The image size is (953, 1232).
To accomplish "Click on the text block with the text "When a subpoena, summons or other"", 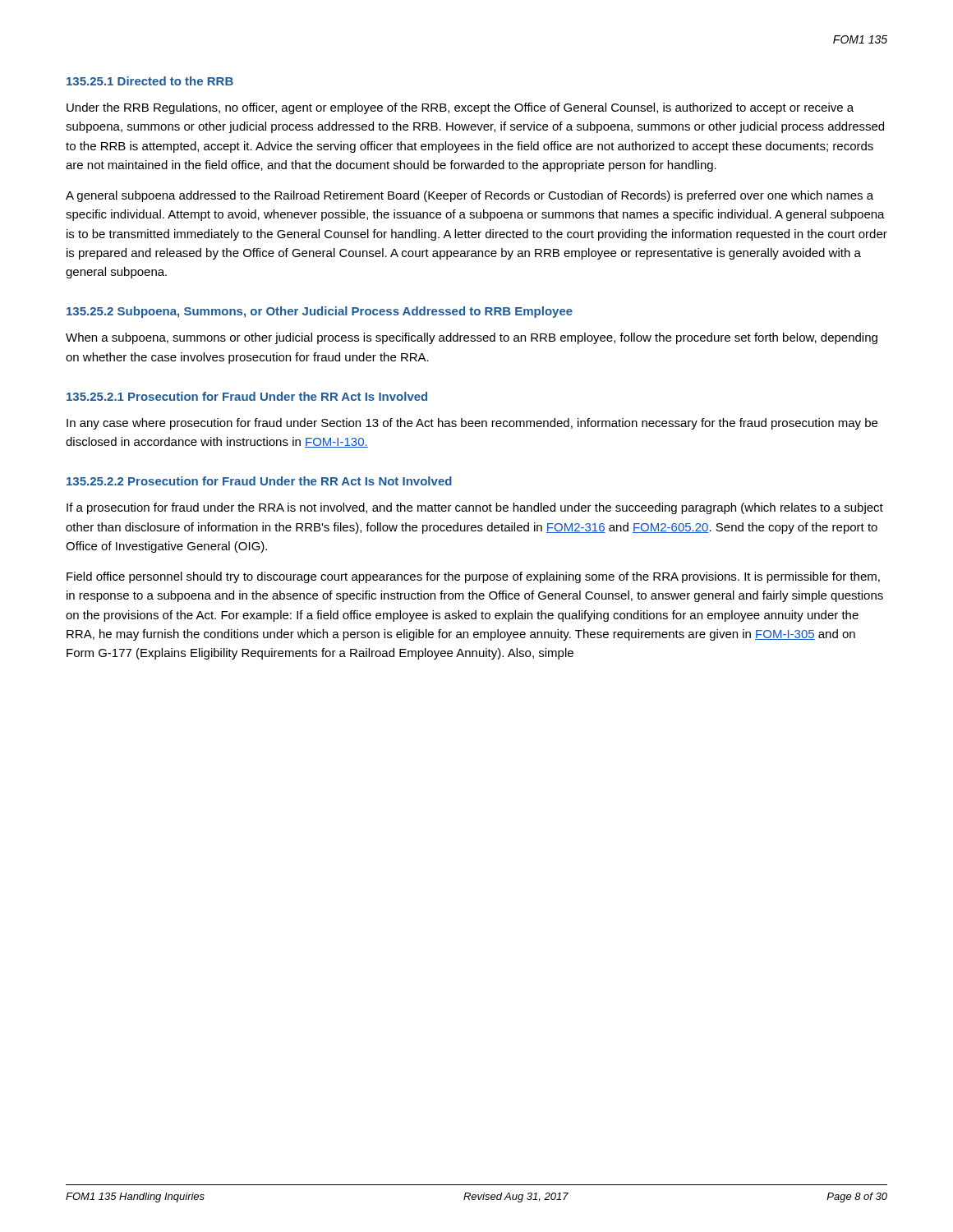I will (472, 347).
